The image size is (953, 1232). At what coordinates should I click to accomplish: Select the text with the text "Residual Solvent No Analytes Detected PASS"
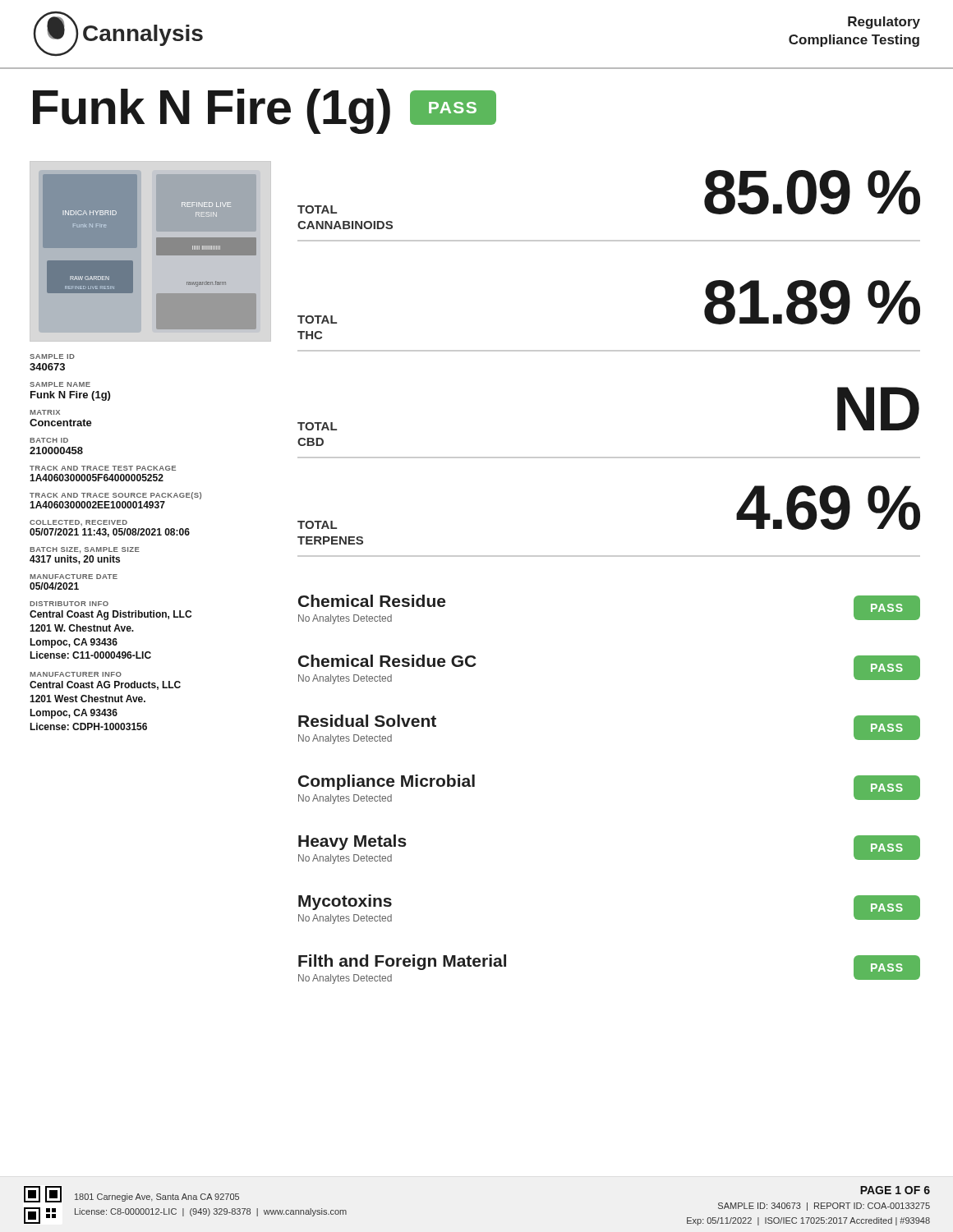[368, 726]
